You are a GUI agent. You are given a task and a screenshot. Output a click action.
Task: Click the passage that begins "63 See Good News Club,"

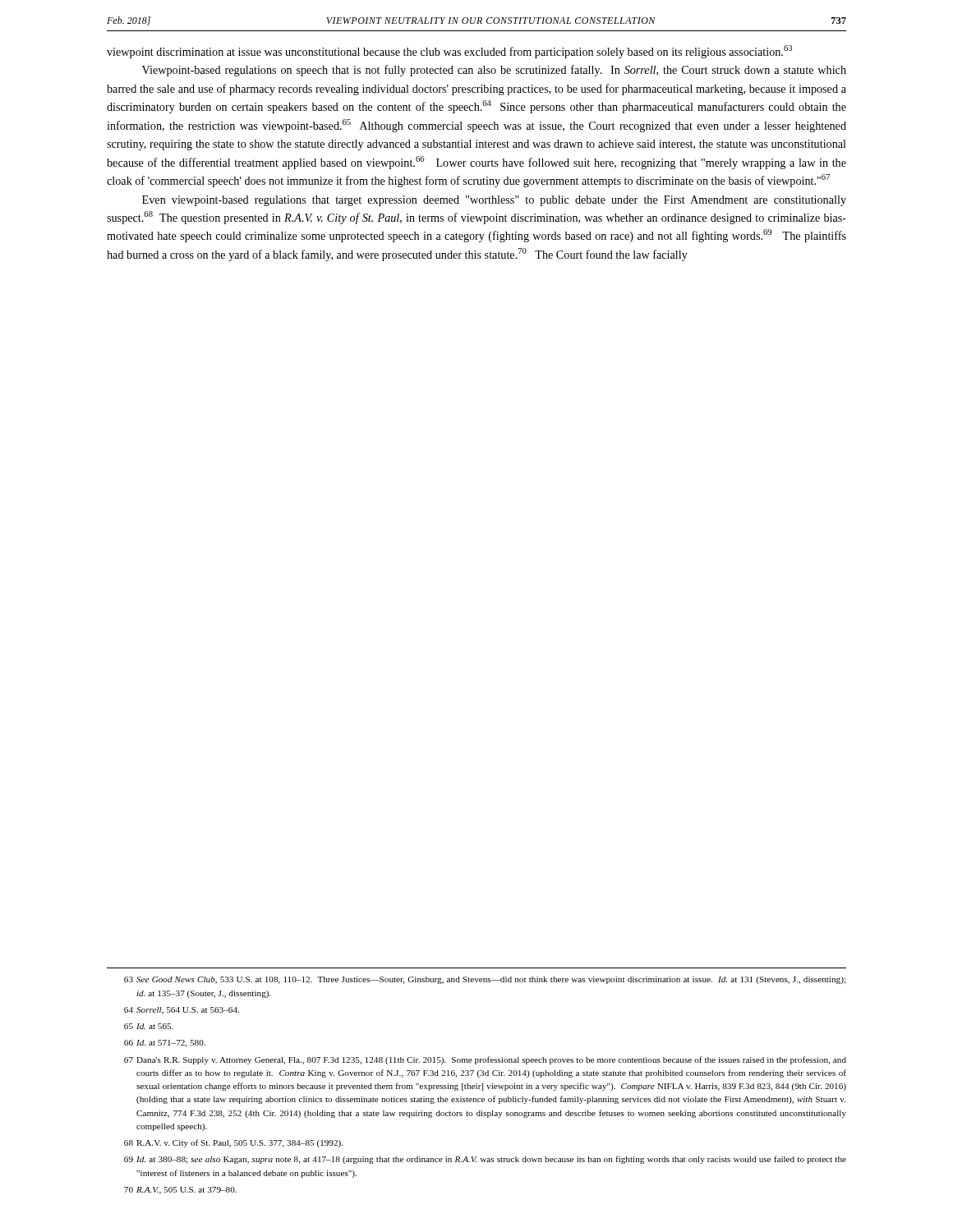476,986
